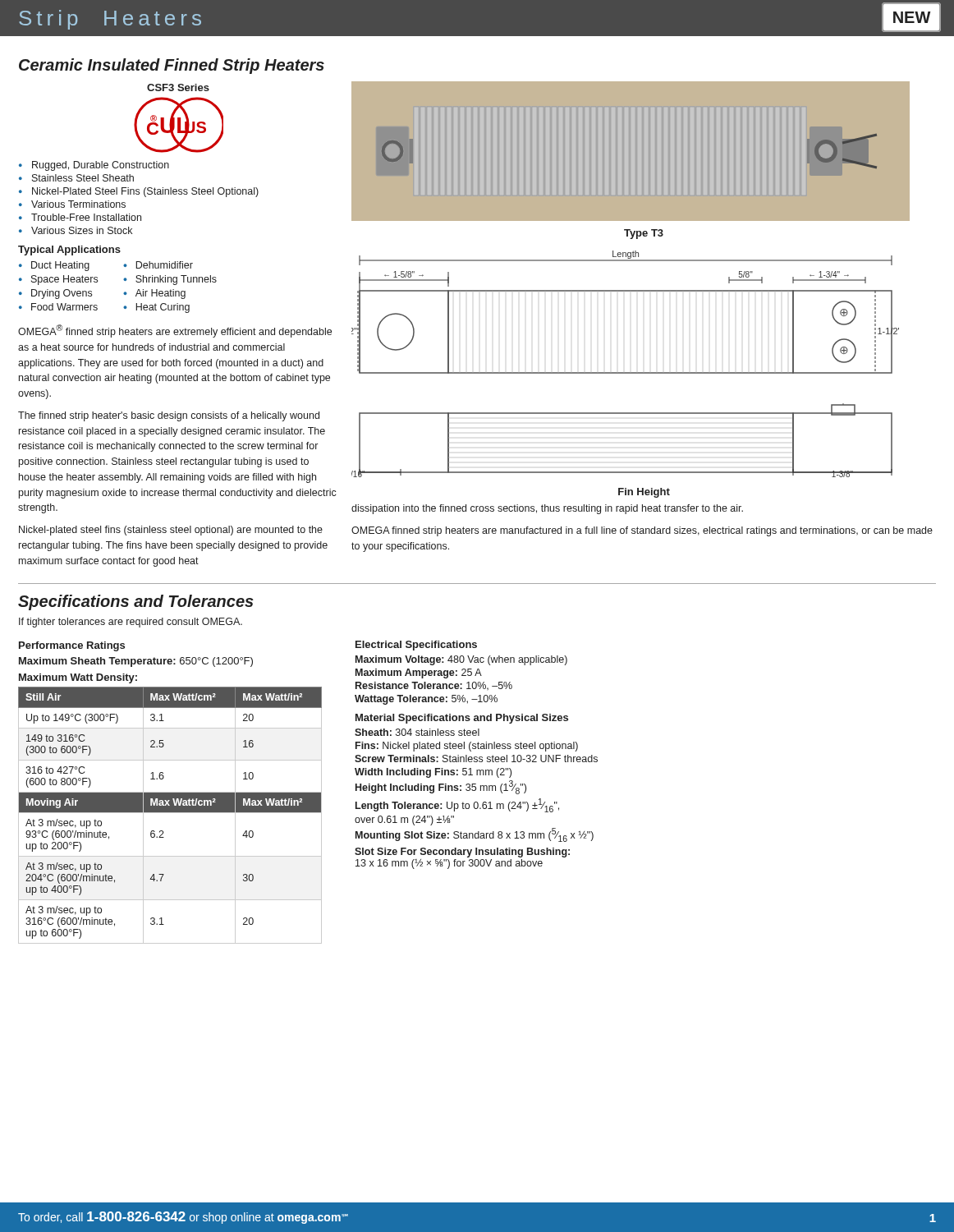Click on the text block with the text "OMEGA® finned strip heaters are extremely efficient"
The image size is (954, 1232).
coord(175,361)
